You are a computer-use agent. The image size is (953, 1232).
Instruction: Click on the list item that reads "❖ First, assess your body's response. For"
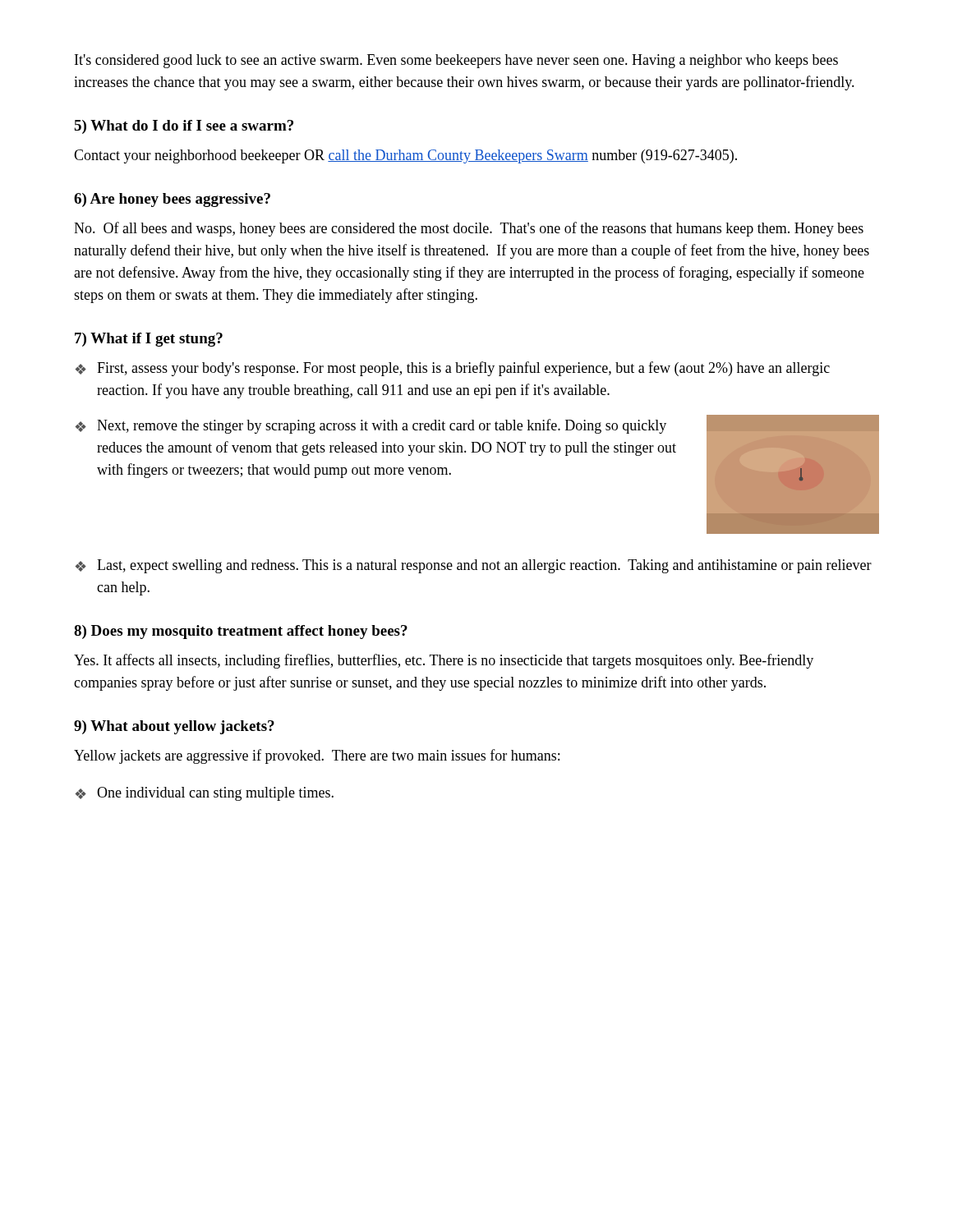coord(476,379)
